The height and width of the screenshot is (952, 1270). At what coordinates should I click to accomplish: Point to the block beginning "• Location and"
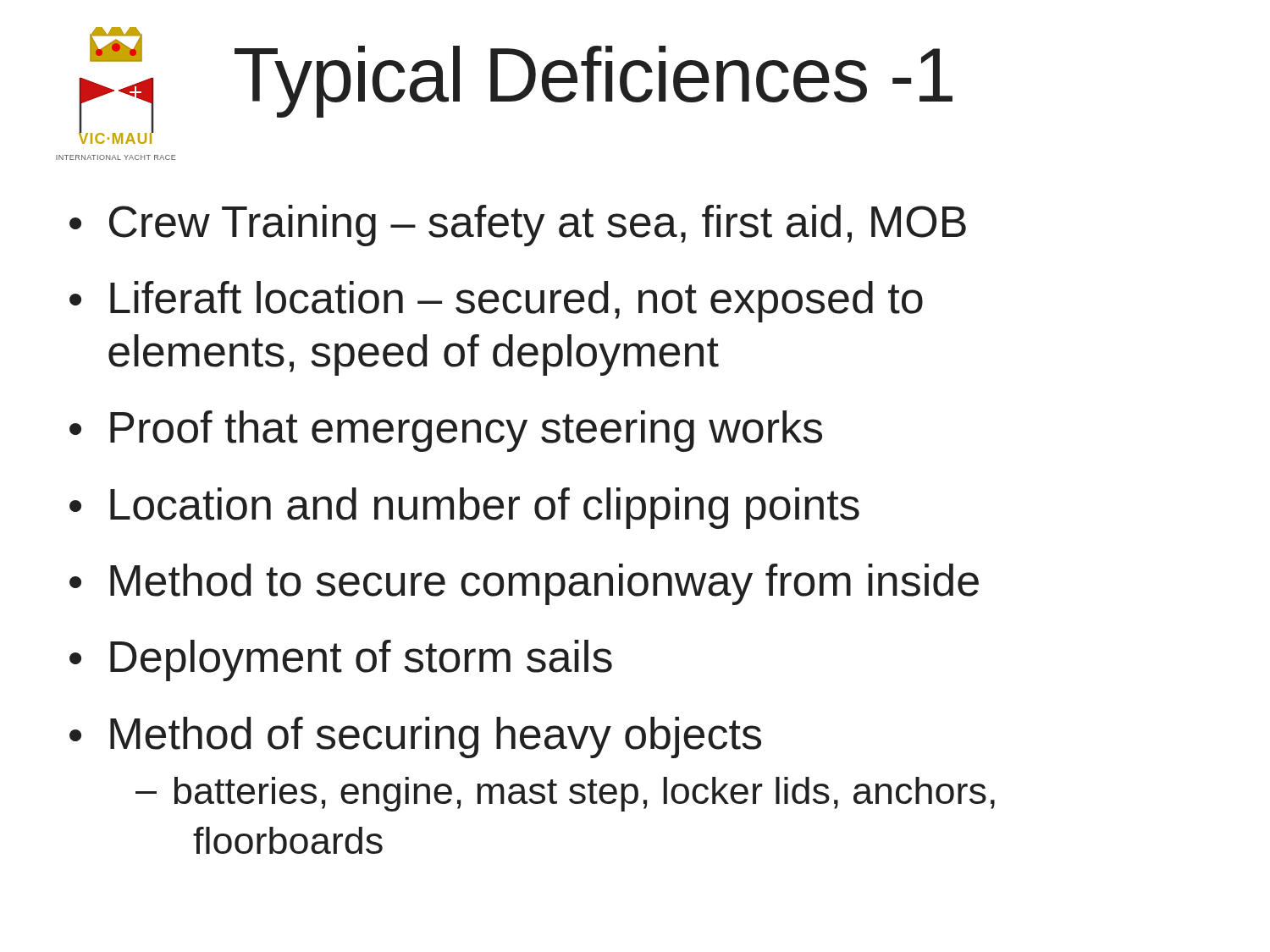(464, 504)
